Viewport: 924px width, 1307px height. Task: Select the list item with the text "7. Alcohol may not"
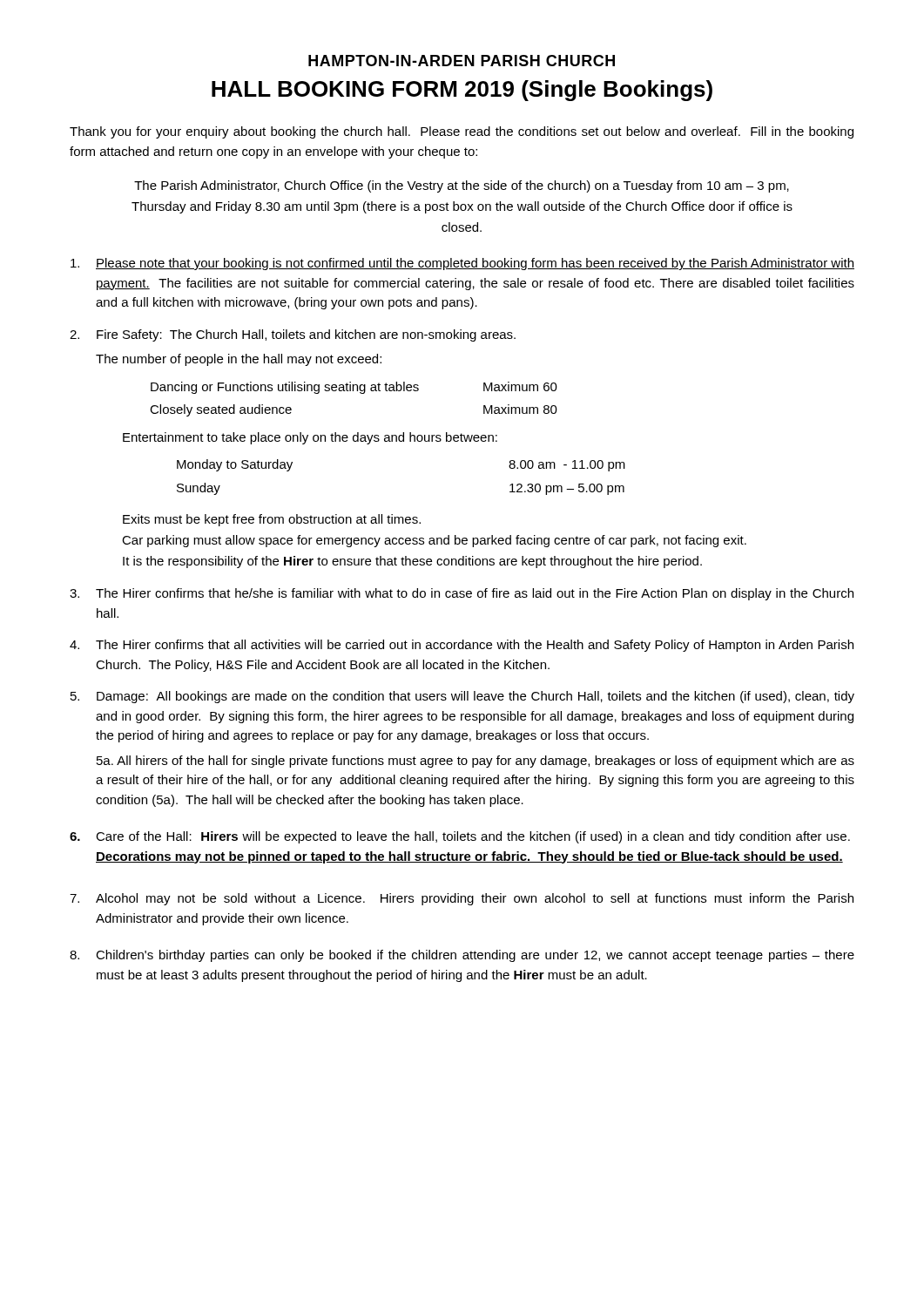(x=462, y=908)
